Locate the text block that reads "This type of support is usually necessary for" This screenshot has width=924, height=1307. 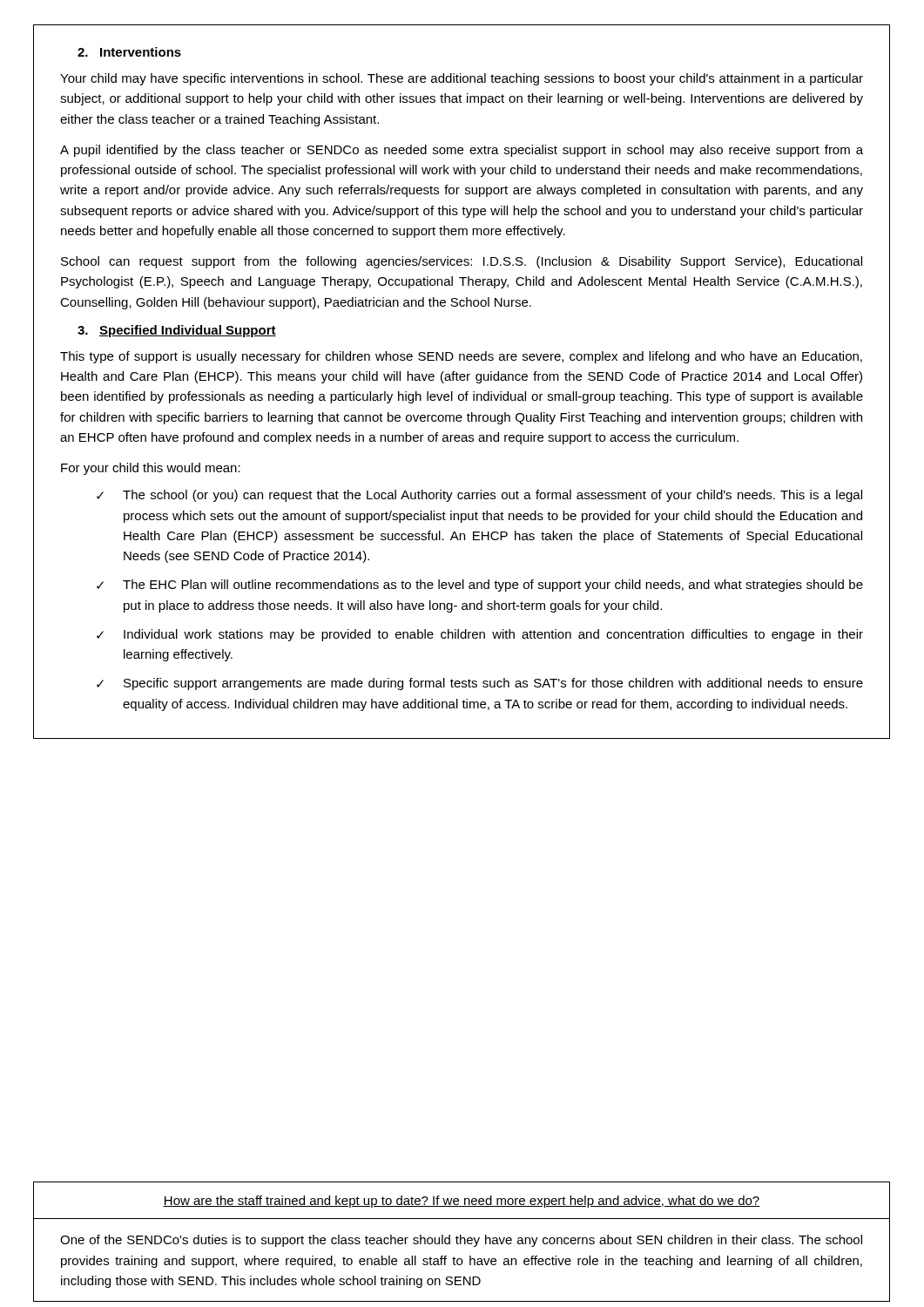coord(462,396)
